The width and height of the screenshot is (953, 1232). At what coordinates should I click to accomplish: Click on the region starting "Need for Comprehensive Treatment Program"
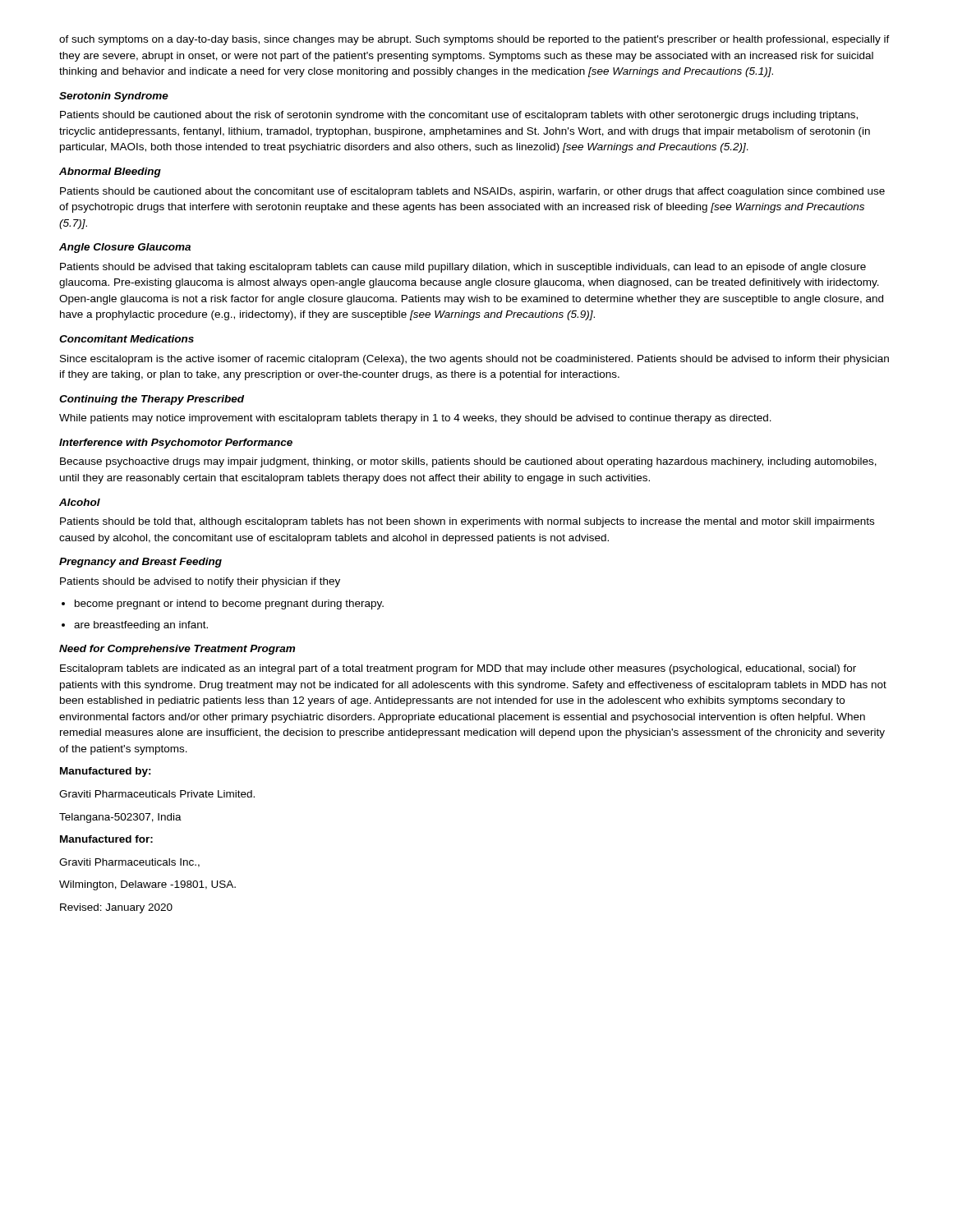click(x=177, y=650)
